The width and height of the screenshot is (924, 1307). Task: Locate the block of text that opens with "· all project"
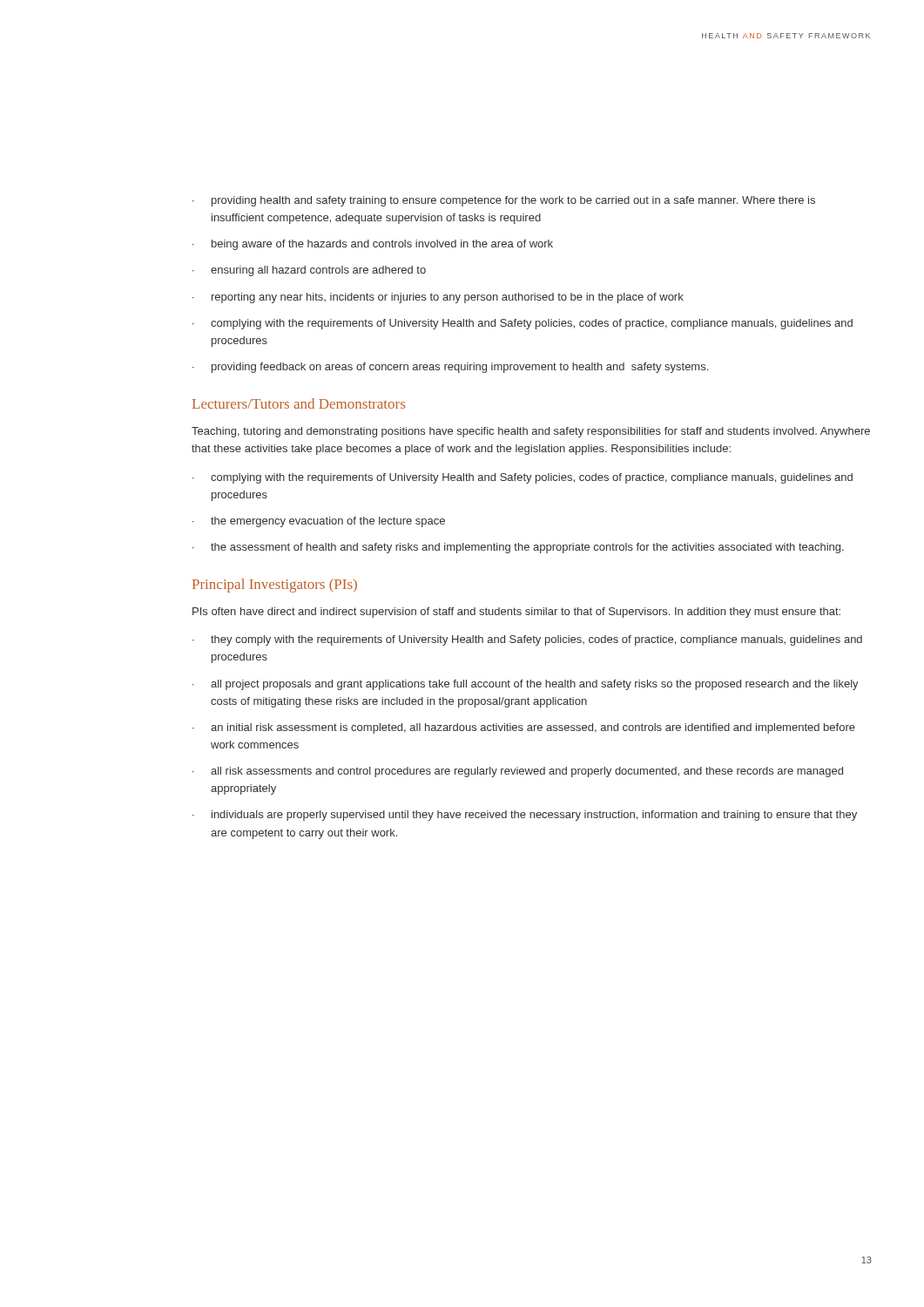click(532, 692)
